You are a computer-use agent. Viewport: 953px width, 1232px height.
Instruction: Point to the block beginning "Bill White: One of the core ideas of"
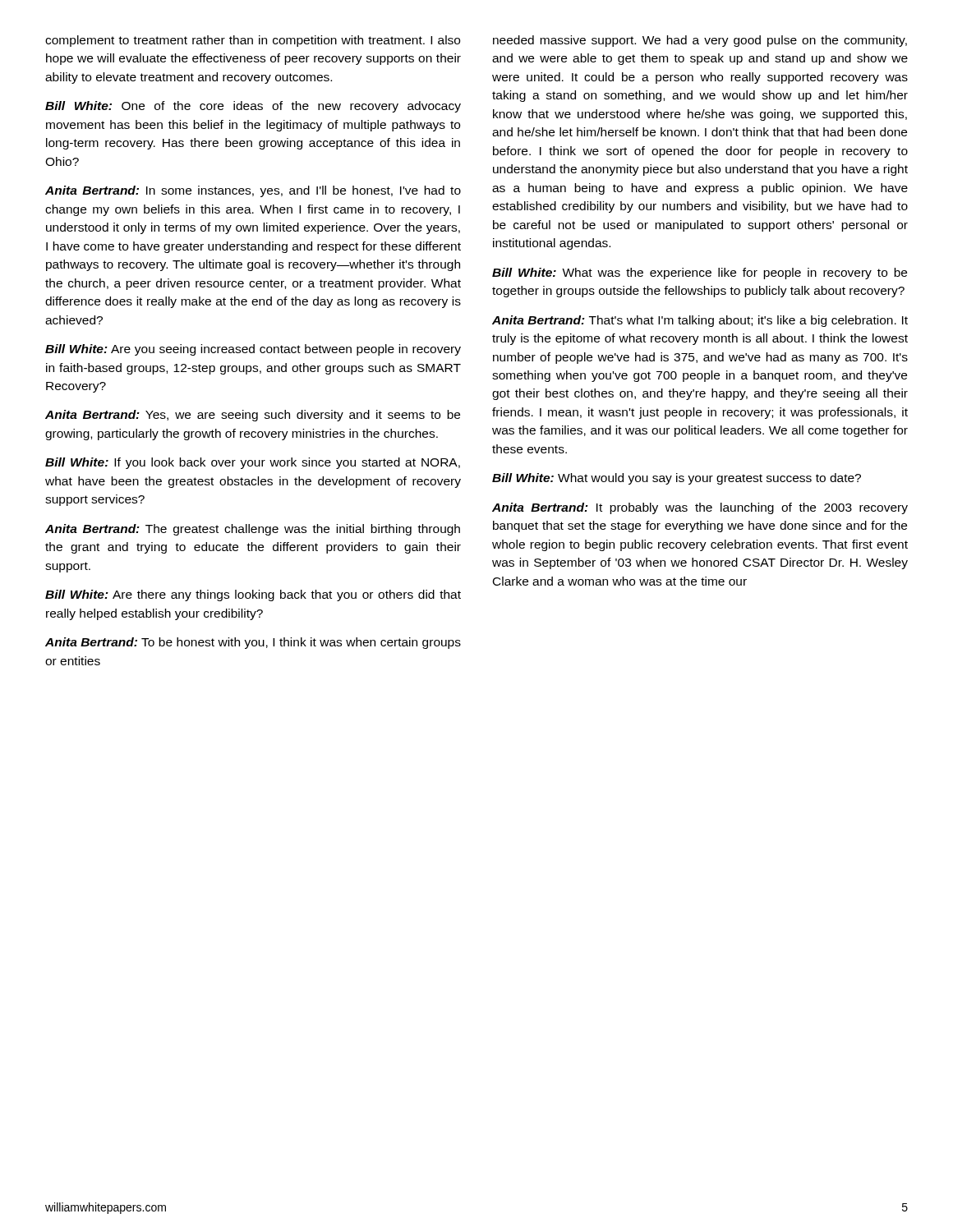253,134
